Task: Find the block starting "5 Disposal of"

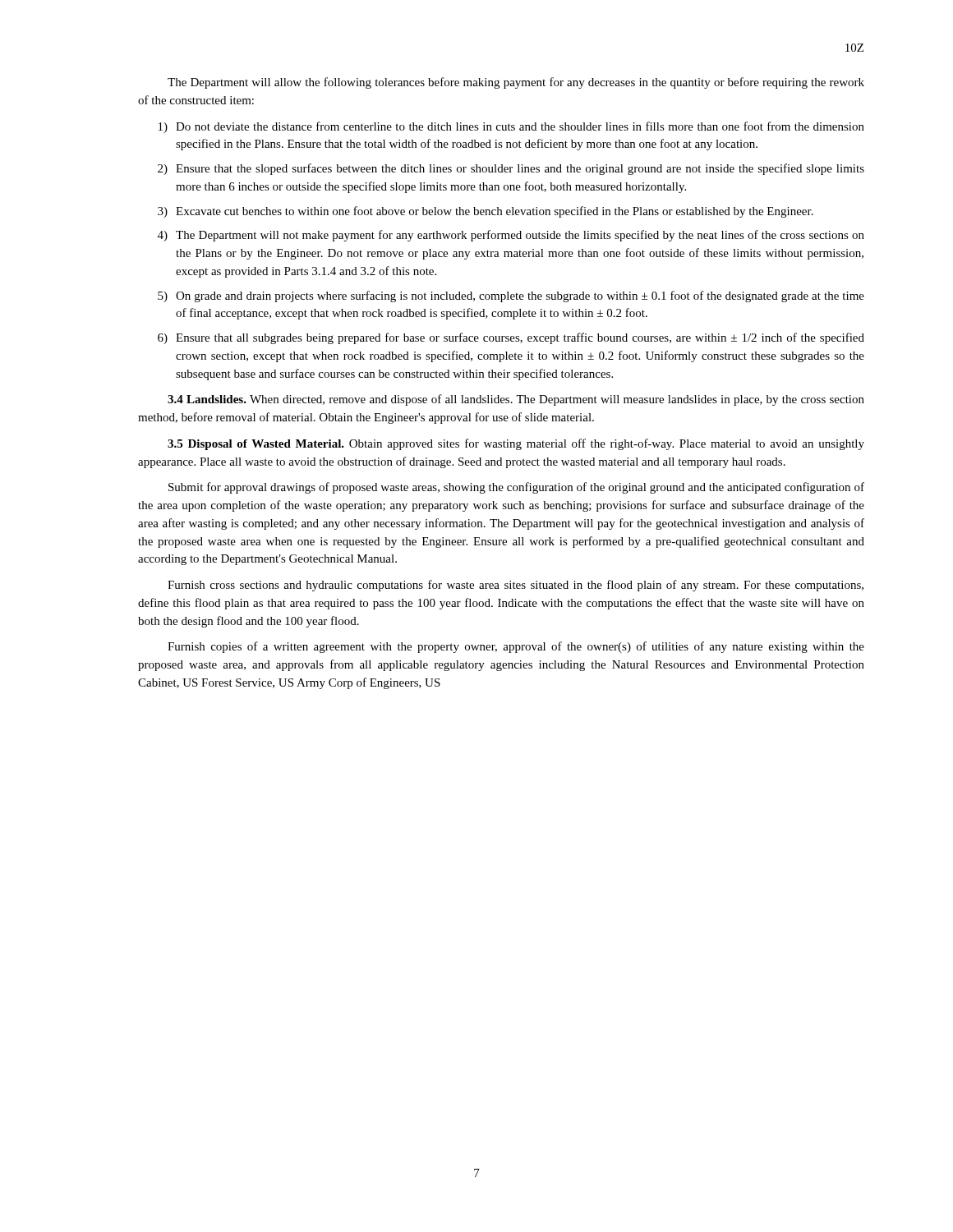Action: tap(501, 452)
